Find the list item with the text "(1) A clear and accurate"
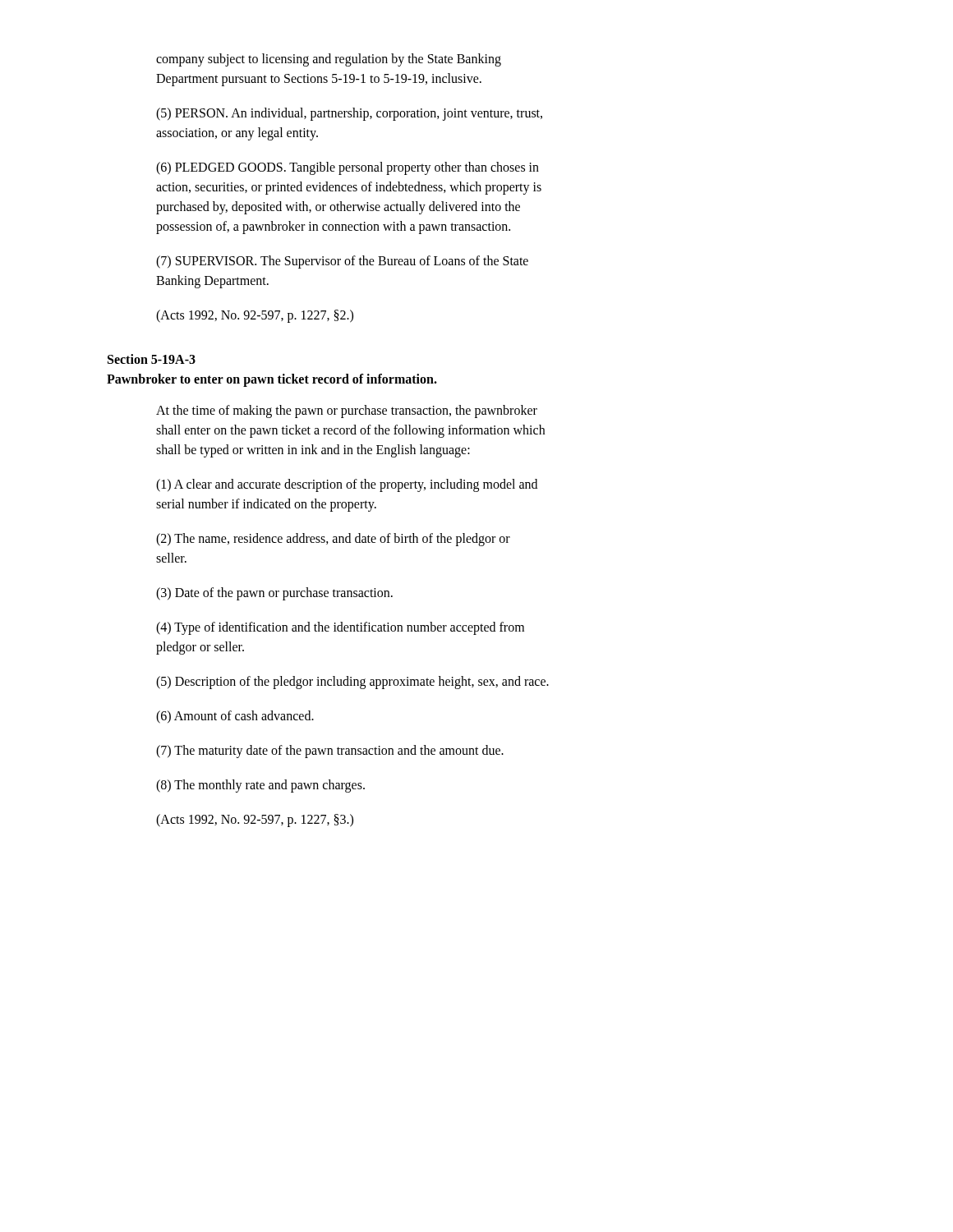 [x=419, y=494]
